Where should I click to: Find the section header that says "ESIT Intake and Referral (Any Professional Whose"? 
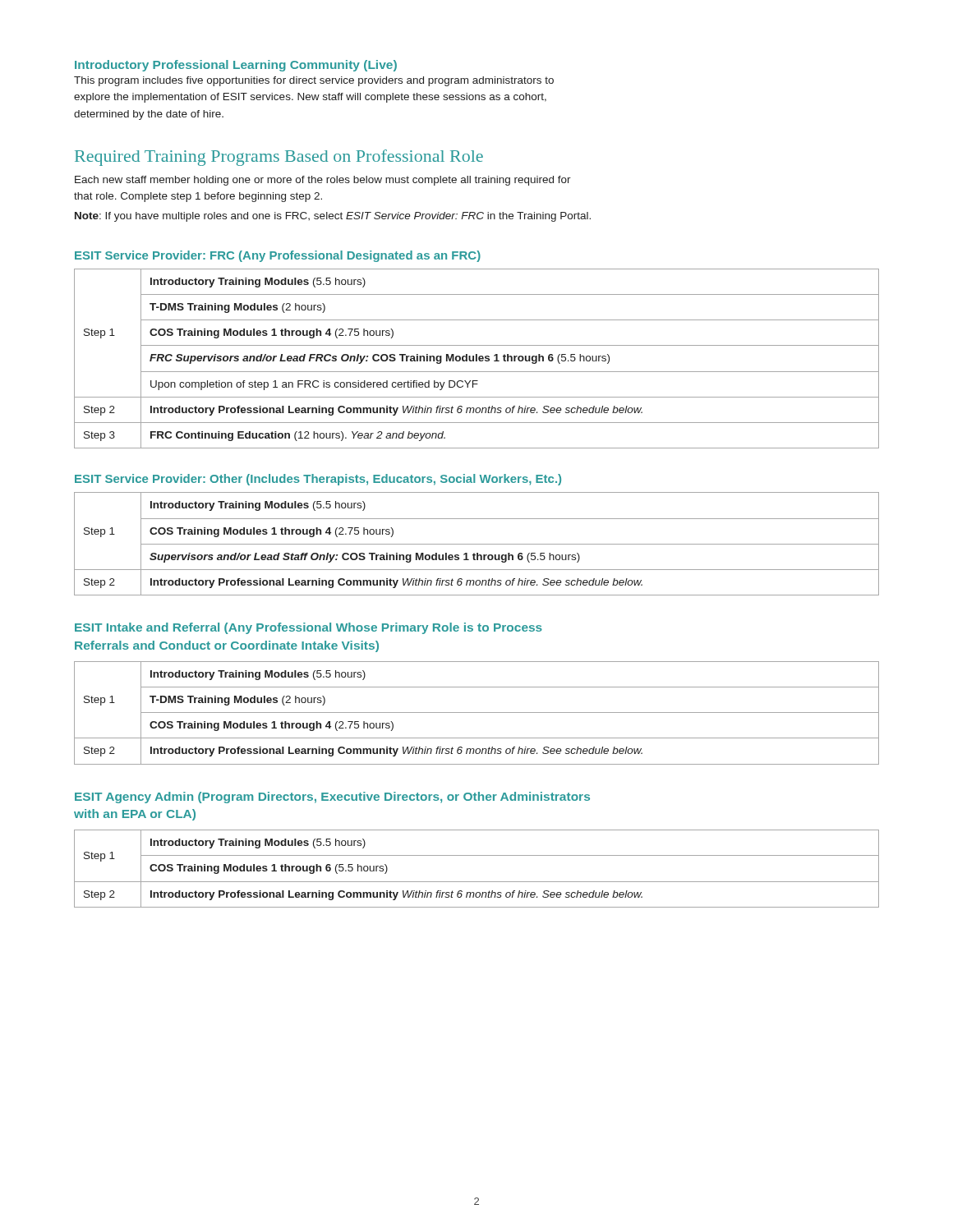click(308, 636)
